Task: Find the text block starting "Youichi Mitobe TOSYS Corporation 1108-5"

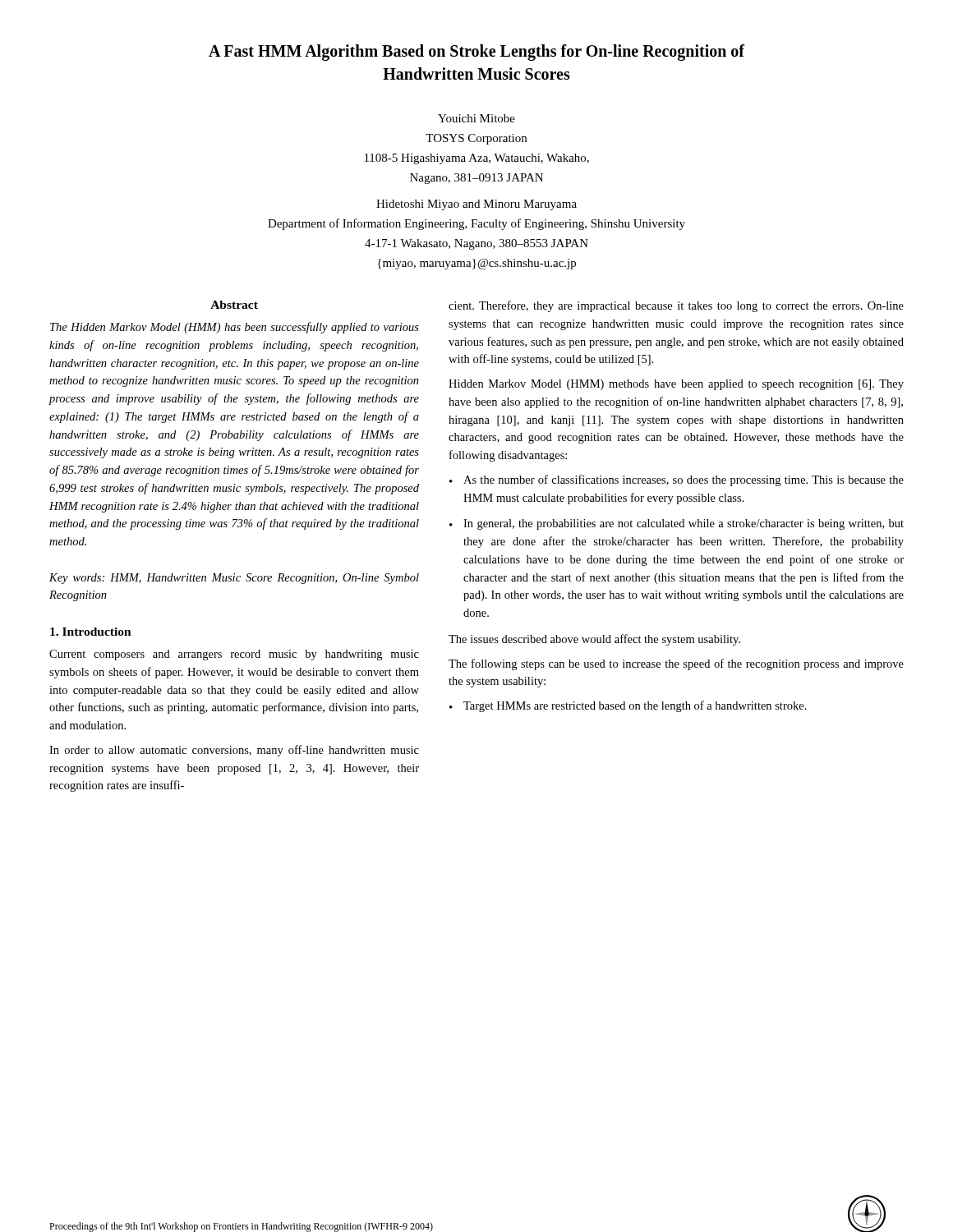Action: [x=476, y=191]
